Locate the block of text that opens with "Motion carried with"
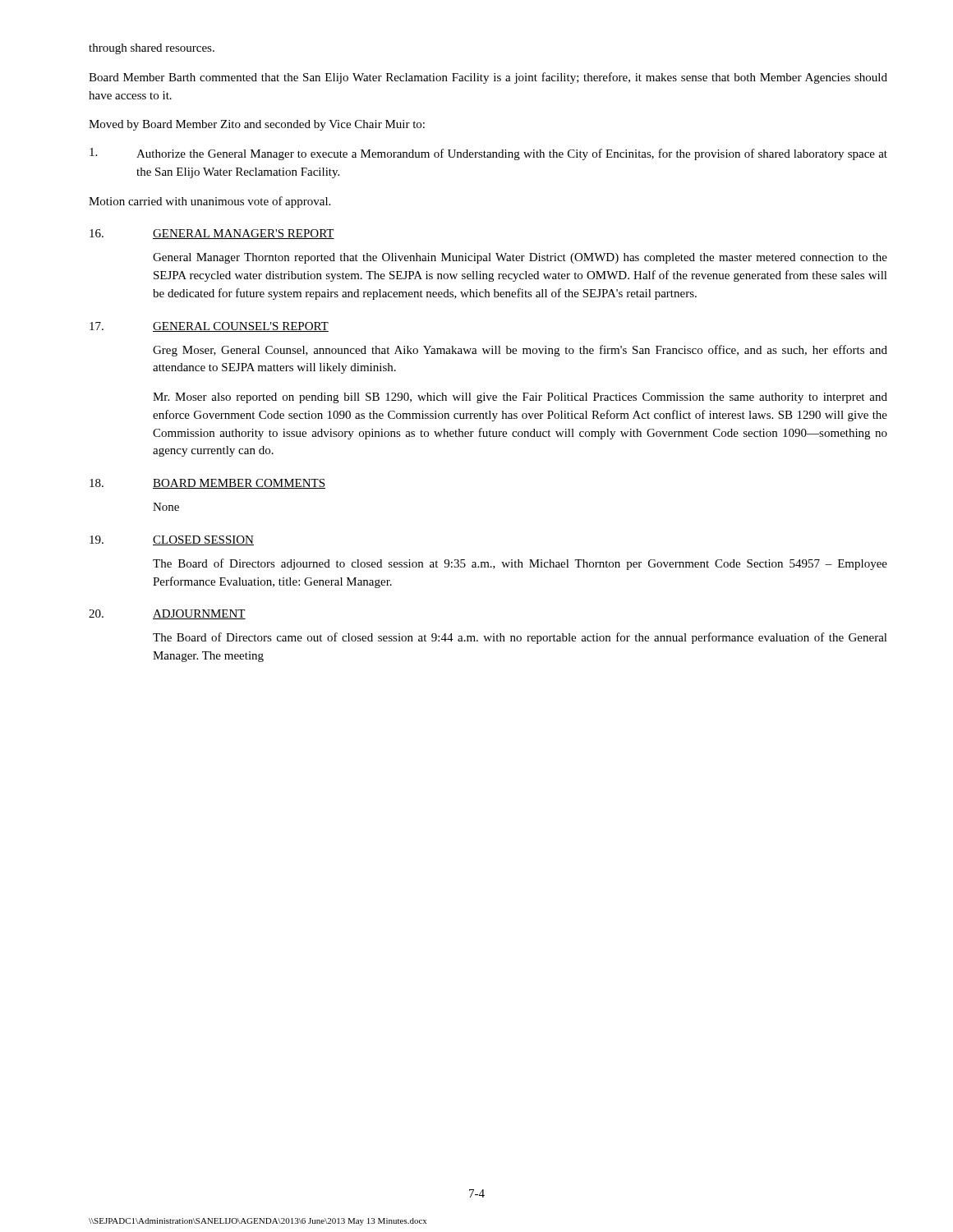 pyautogui.click(x=210, y=201)
